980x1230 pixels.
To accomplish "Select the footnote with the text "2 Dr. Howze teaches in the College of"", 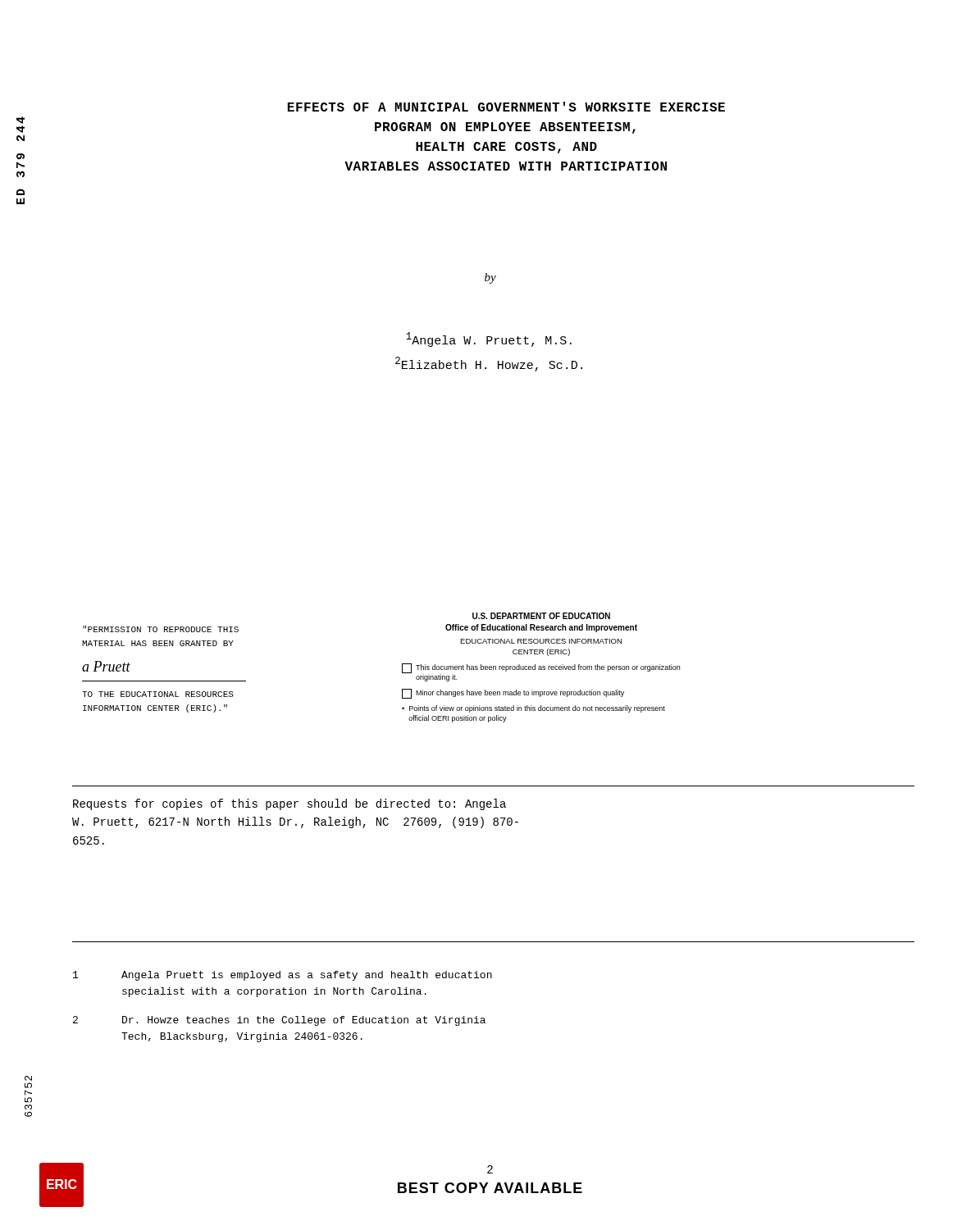I will (x=279, y=1029).
